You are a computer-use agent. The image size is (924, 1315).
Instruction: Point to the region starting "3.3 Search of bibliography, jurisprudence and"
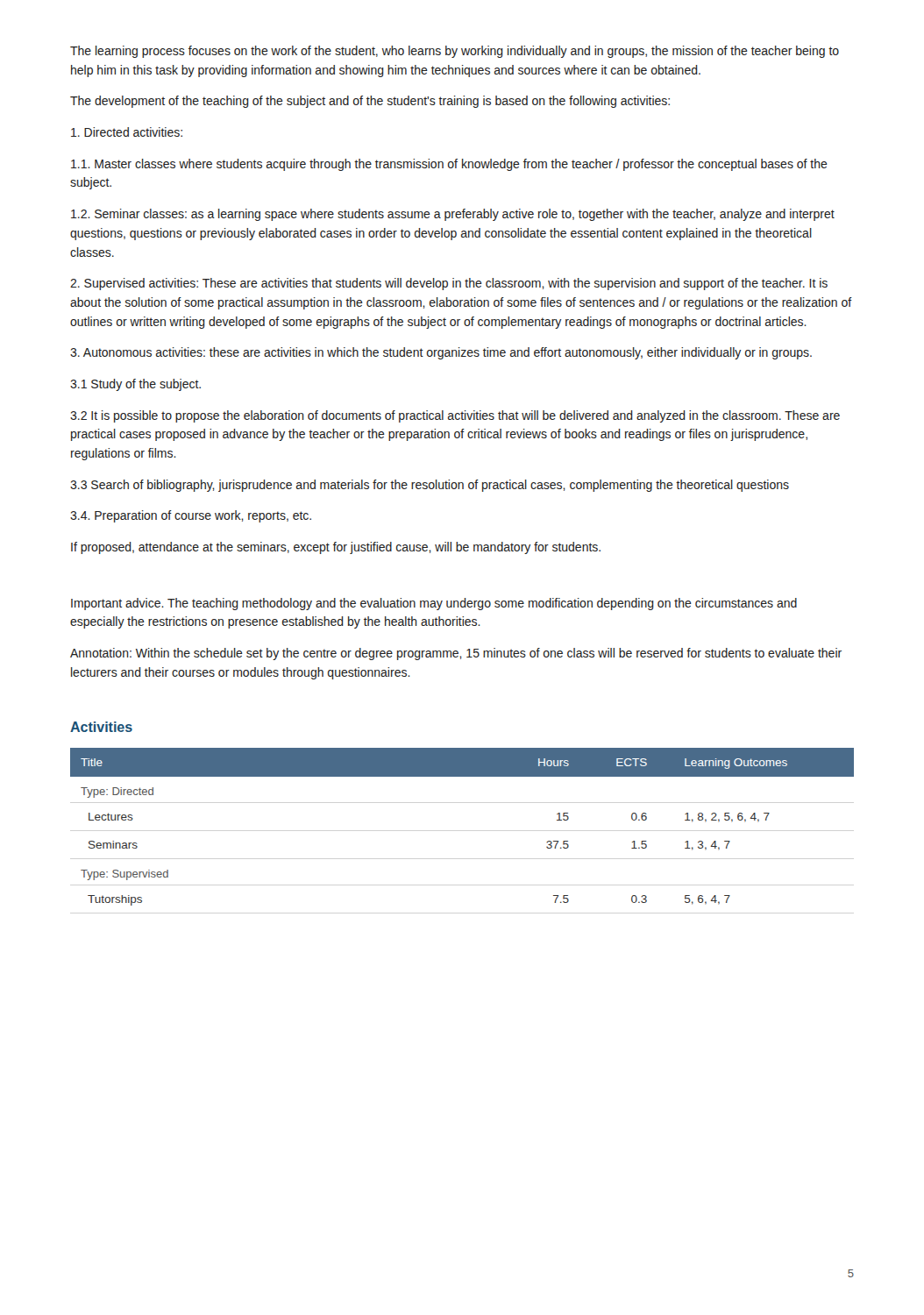tap(430, 485)
